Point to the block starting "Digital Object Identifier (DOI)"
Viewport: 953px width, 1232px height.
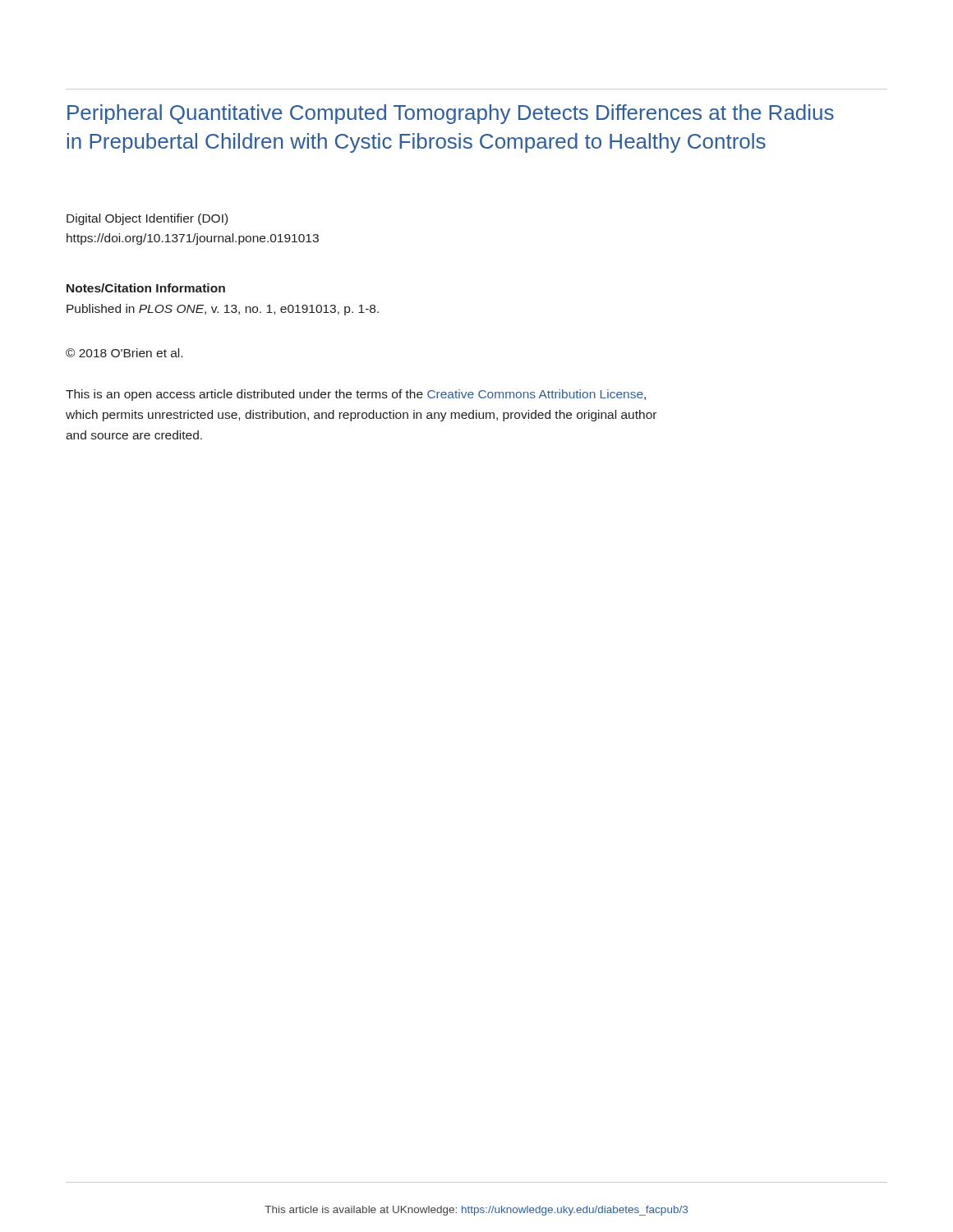(147, 219)
